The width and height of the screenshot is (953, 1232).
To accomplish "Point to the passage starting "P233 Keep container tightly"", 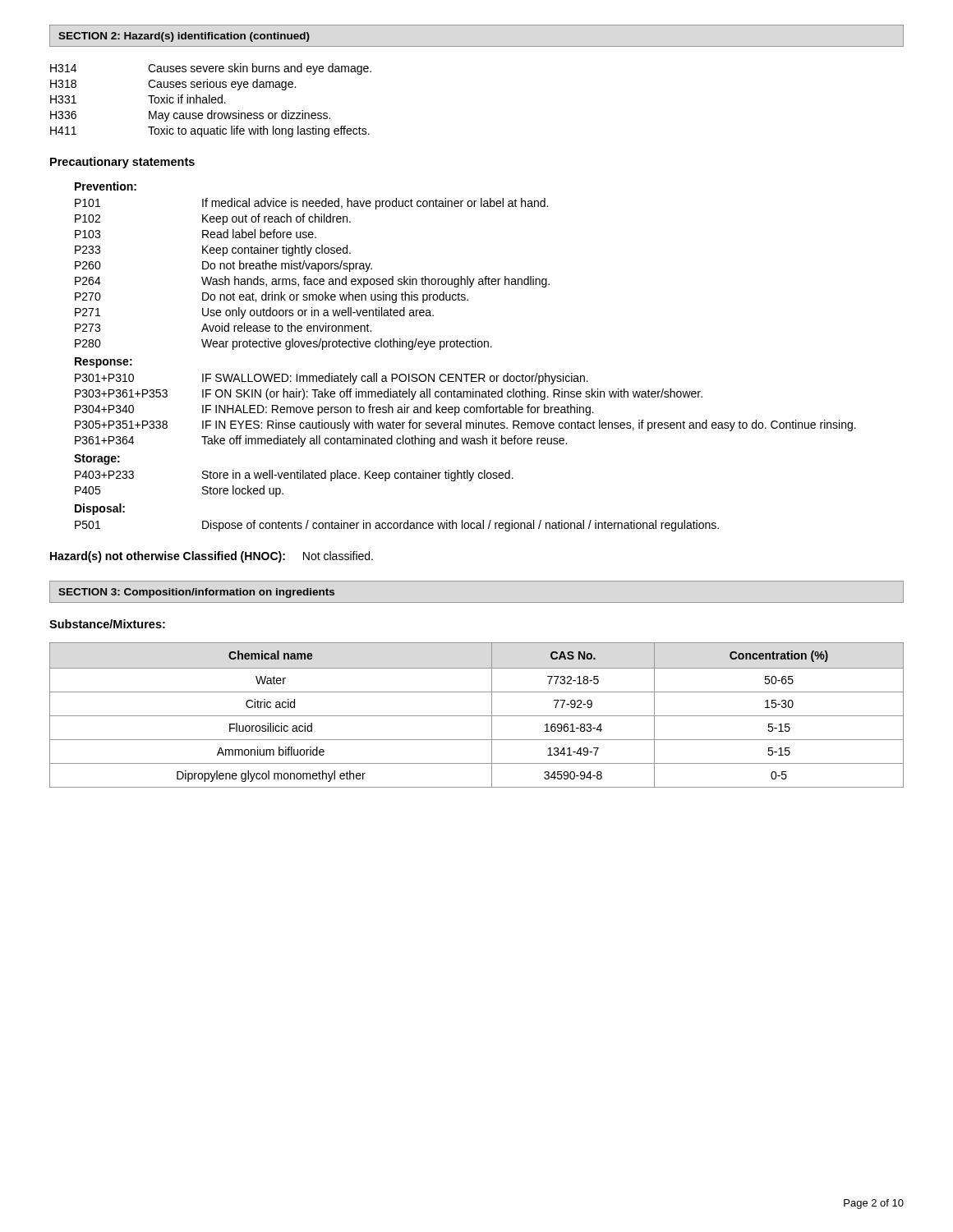I will pos(213,251).
